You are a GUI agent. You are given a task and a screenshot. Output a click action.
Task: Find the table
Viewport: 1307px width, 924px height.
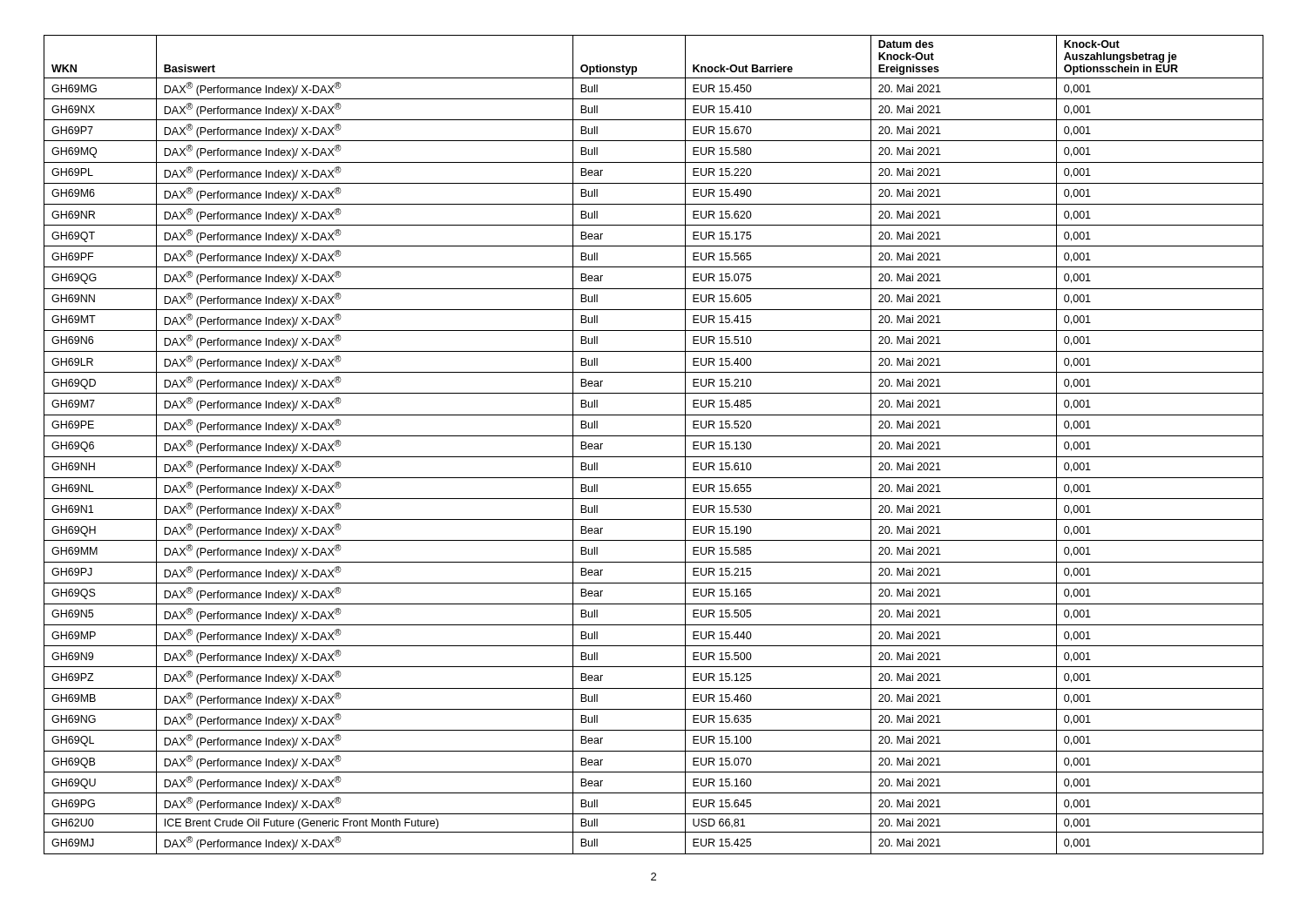[654, 444]
